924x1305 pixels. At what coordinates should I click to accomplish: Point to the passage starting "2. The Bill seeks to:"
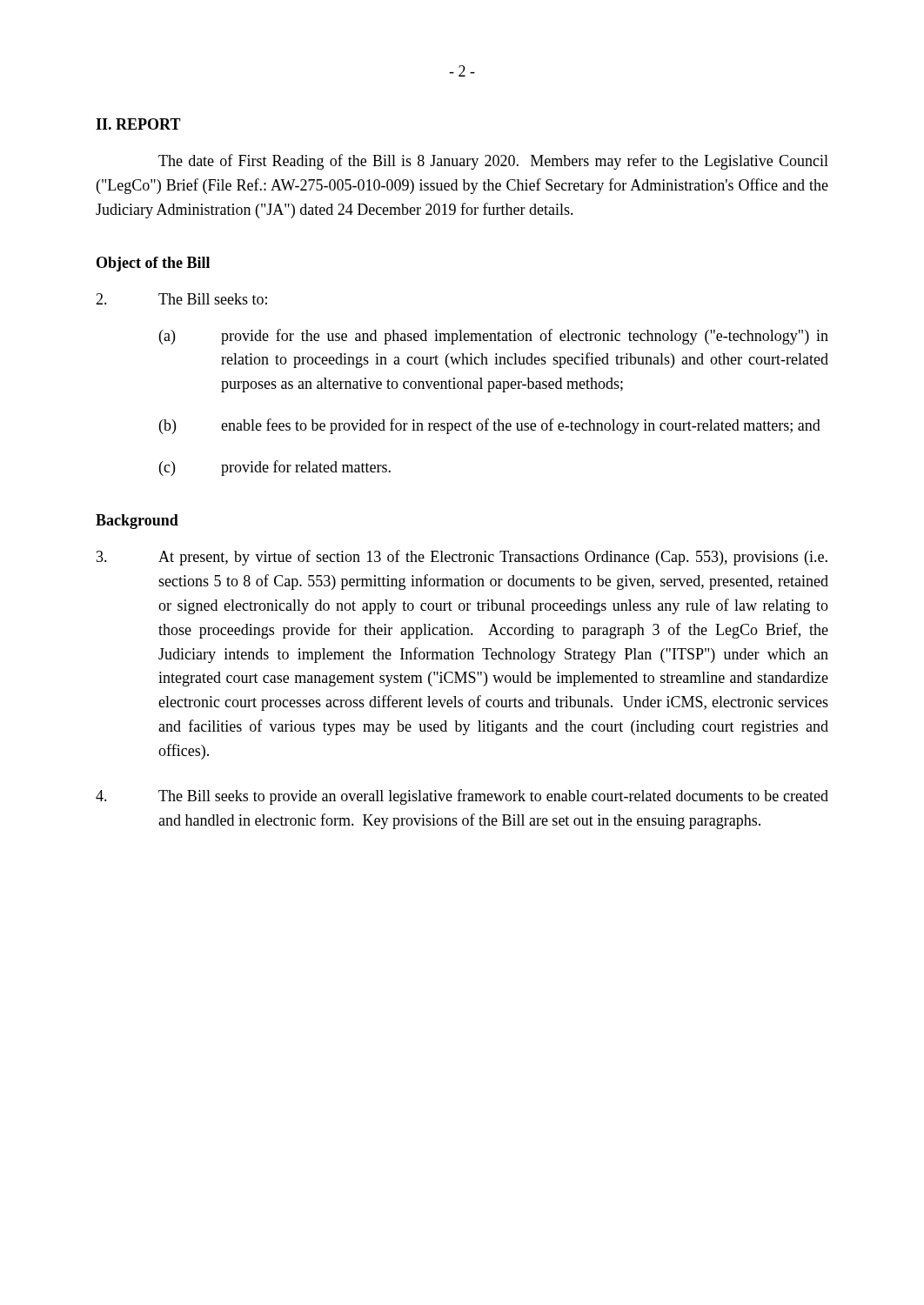tap(181, 299)
